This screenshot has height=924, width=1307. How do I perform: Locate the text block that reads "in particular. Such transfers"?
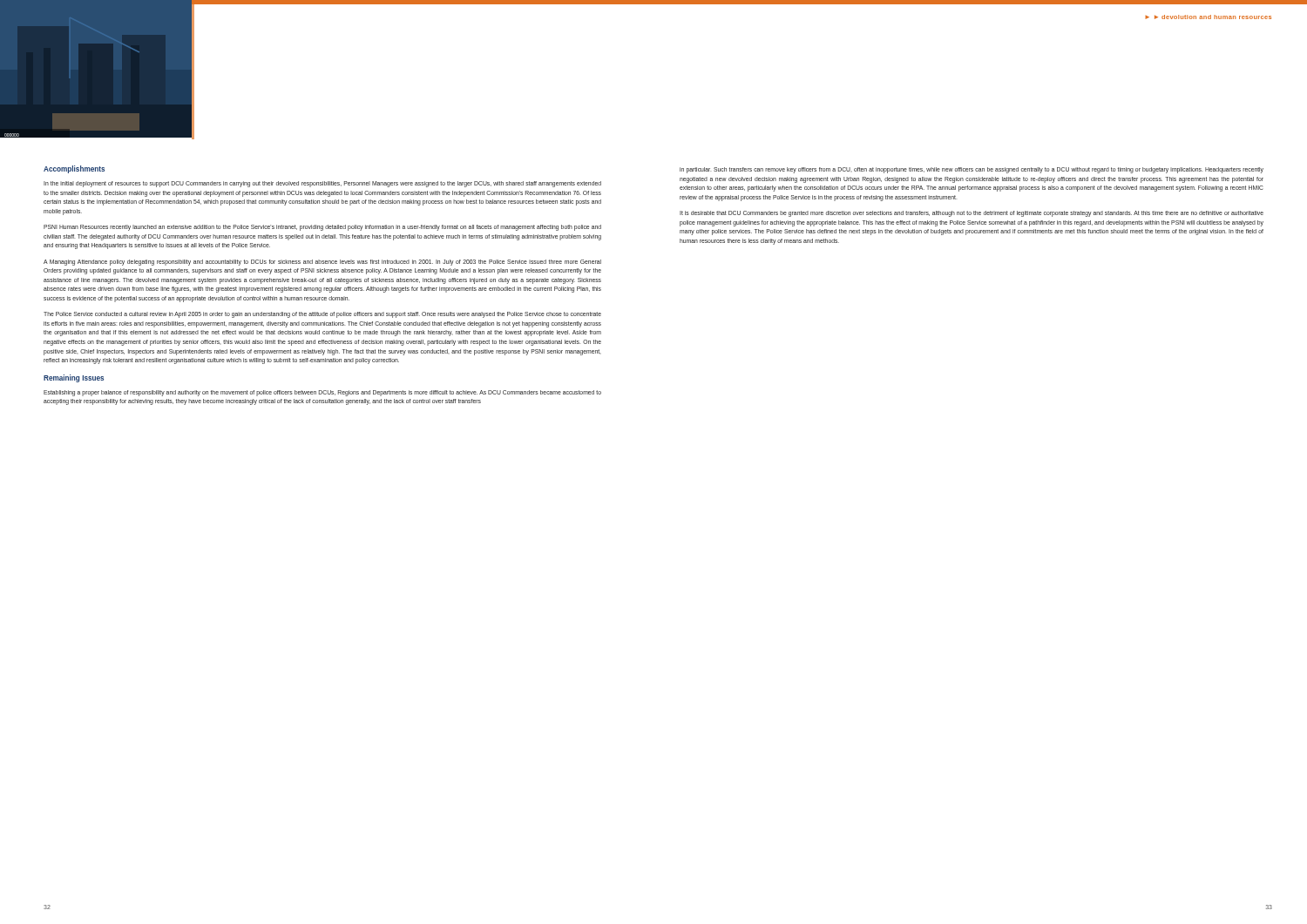[x=972, y=183]
